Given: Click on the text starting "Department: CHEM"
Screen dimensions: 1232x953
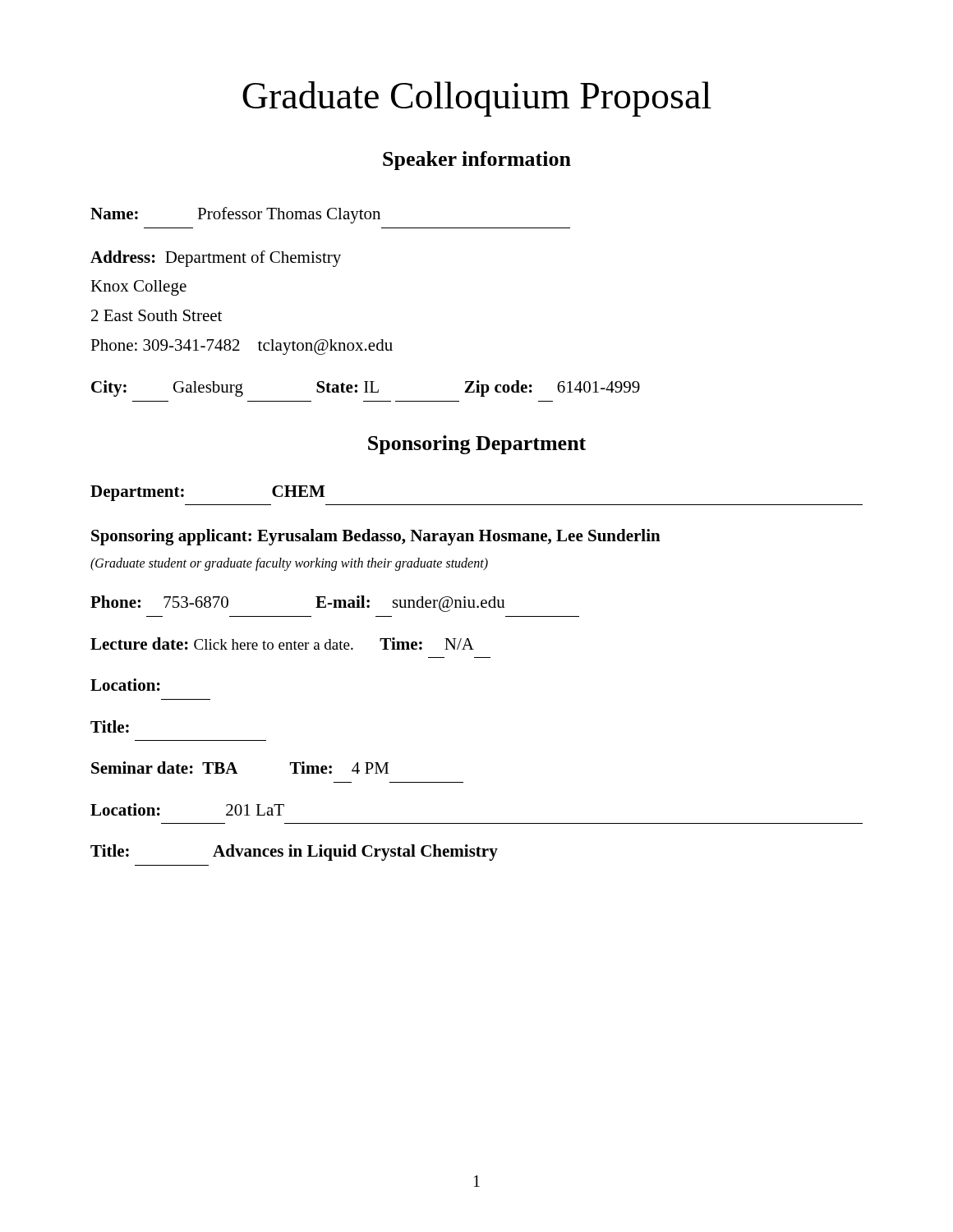Looking at the screenshot, I should pos(138,493).
